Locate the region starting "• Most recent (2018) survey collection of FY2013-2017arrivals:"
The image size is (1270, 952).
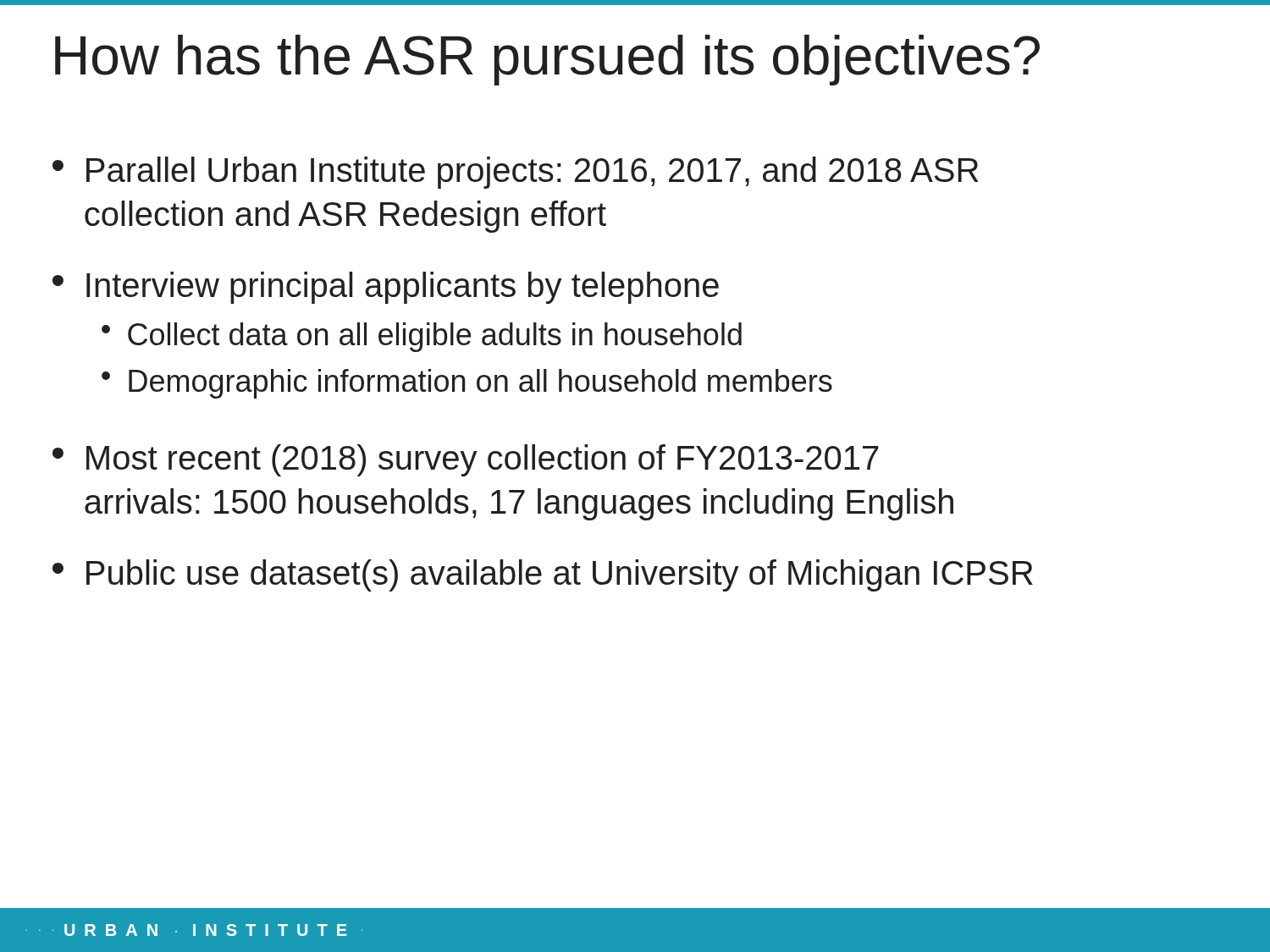[503, 479]
